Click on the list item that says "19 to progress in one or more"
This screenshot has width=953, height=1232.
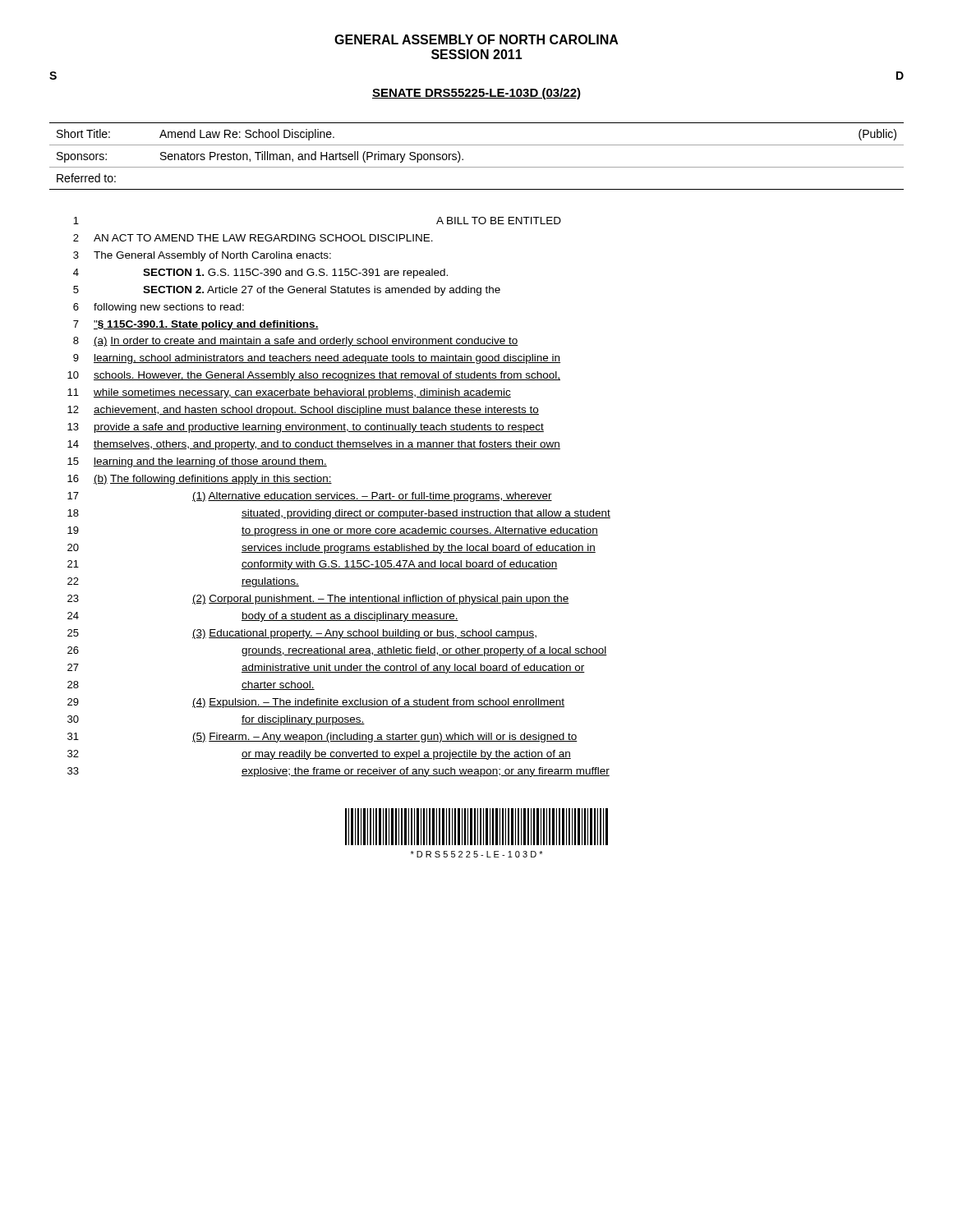(x=476, y=531)
